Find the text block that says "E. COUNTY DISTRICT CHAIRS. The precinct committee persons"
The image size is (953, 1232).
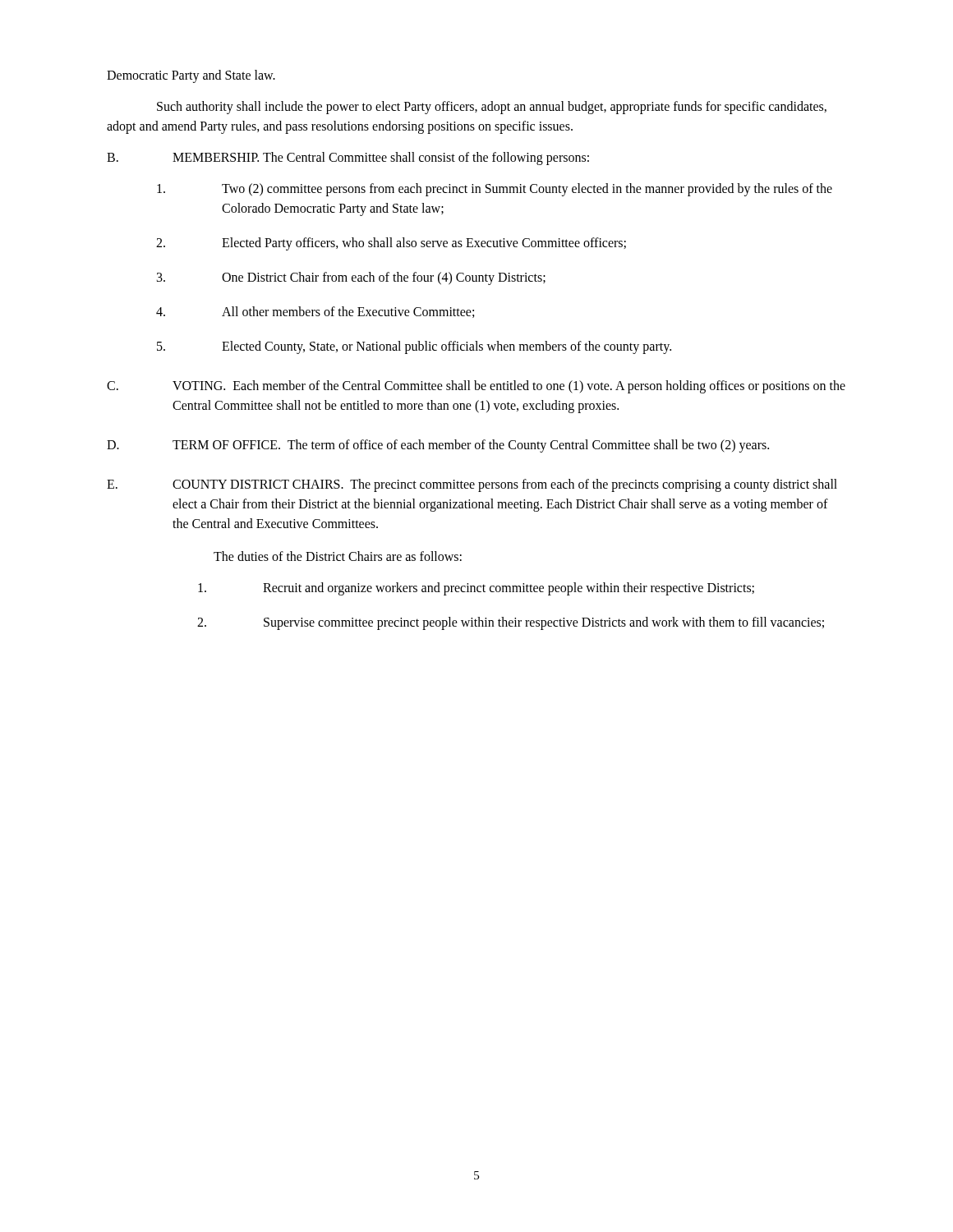coord(476,504)
